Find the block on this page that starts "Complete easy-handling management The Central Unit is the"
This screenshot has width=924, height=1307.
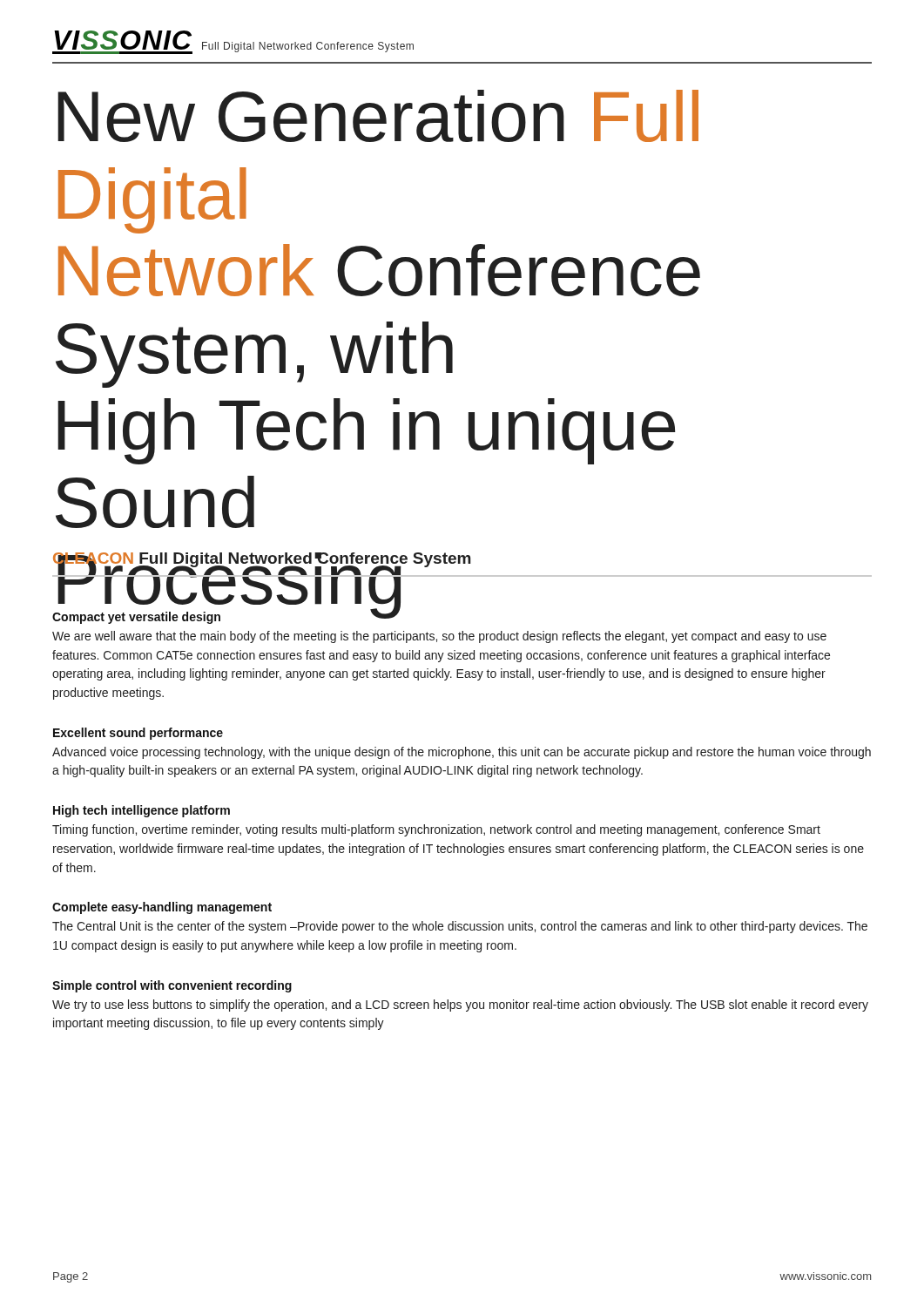[462, 928]
